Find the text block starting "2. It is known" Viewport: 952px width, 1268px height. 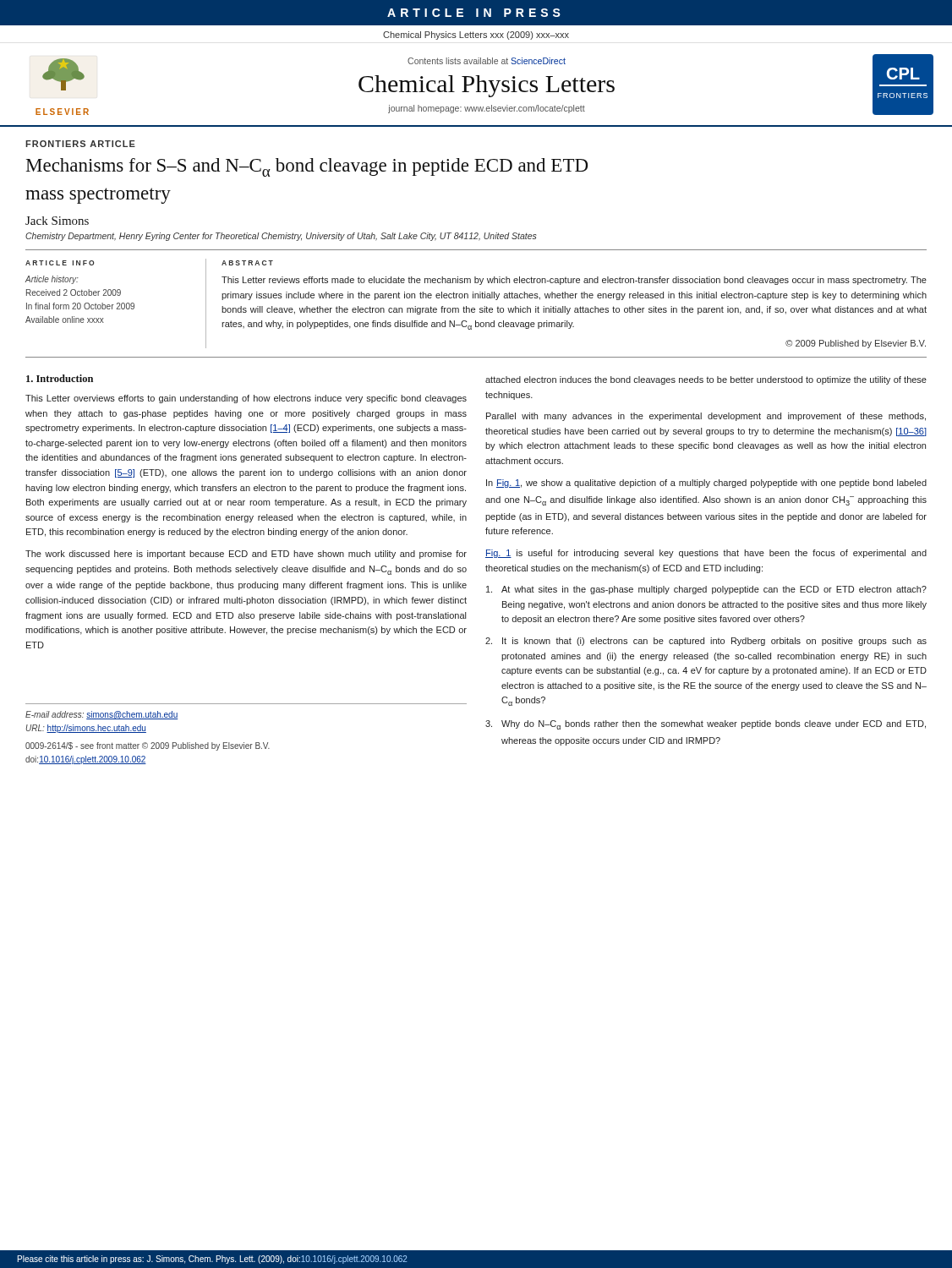(x=706, y=672)
